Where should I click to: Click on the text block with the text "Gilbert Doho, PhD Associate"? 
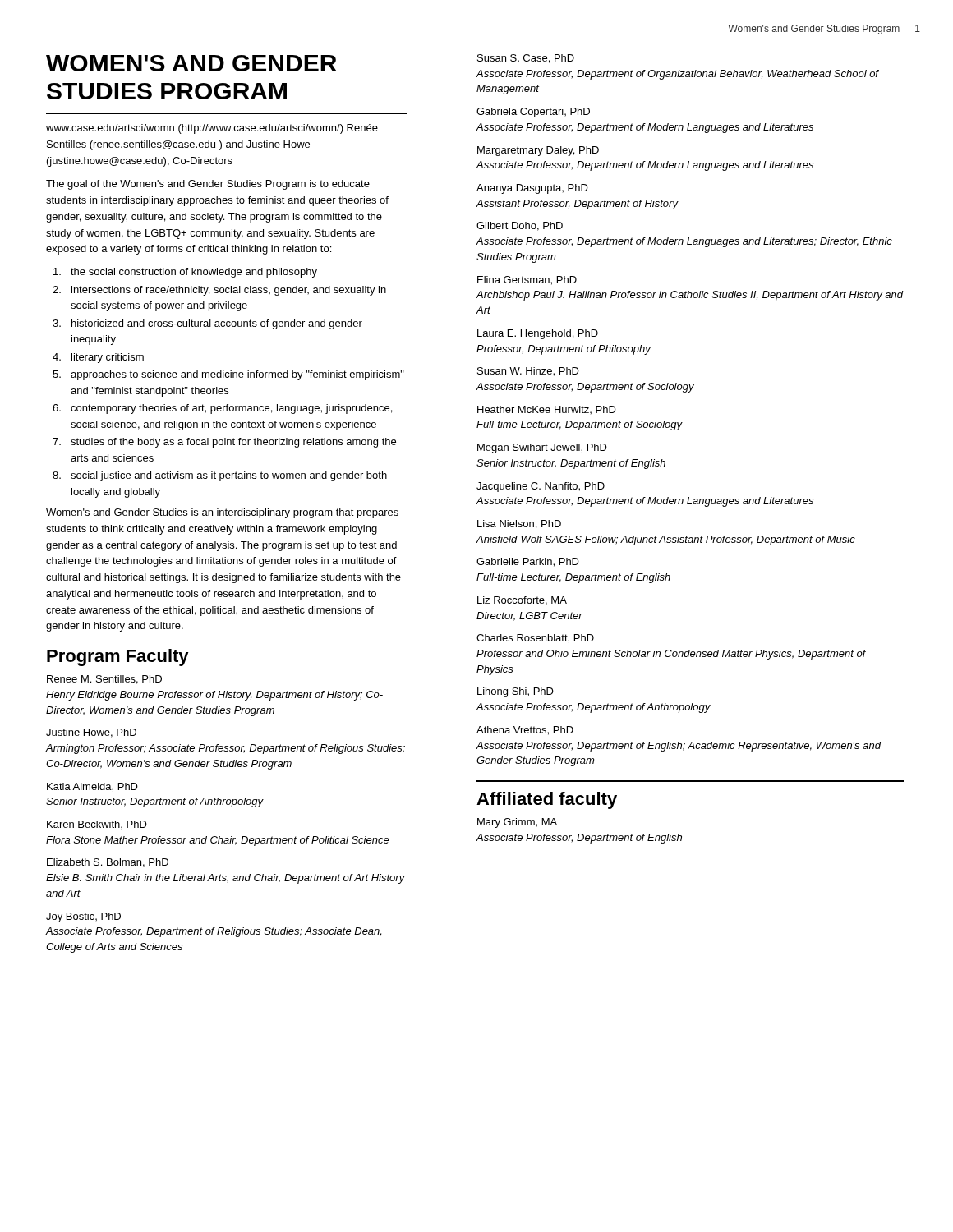pos(684,241)
